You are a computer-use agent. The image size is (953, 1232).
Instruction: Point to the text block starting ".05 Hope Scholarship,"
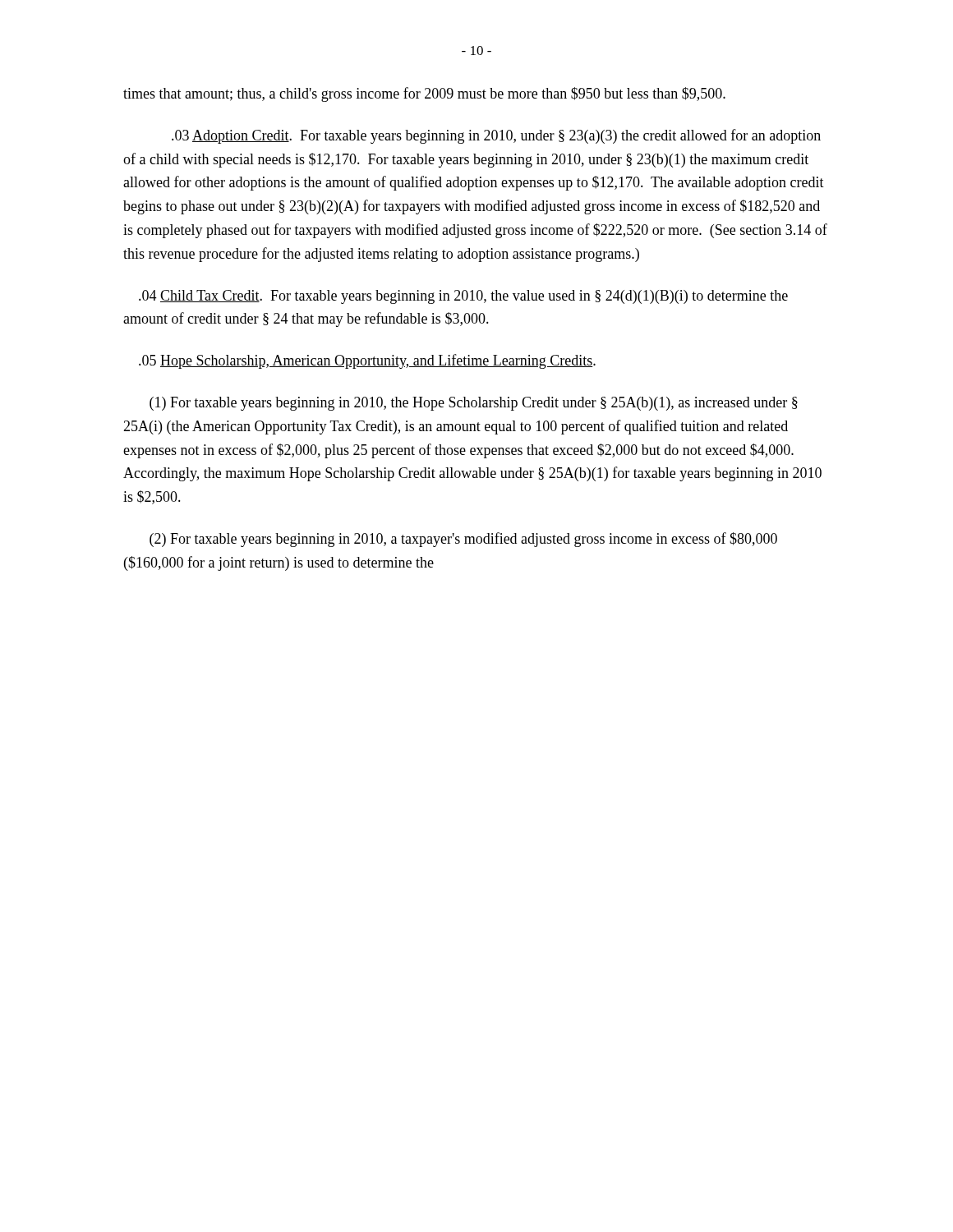(x=476, y=361)
